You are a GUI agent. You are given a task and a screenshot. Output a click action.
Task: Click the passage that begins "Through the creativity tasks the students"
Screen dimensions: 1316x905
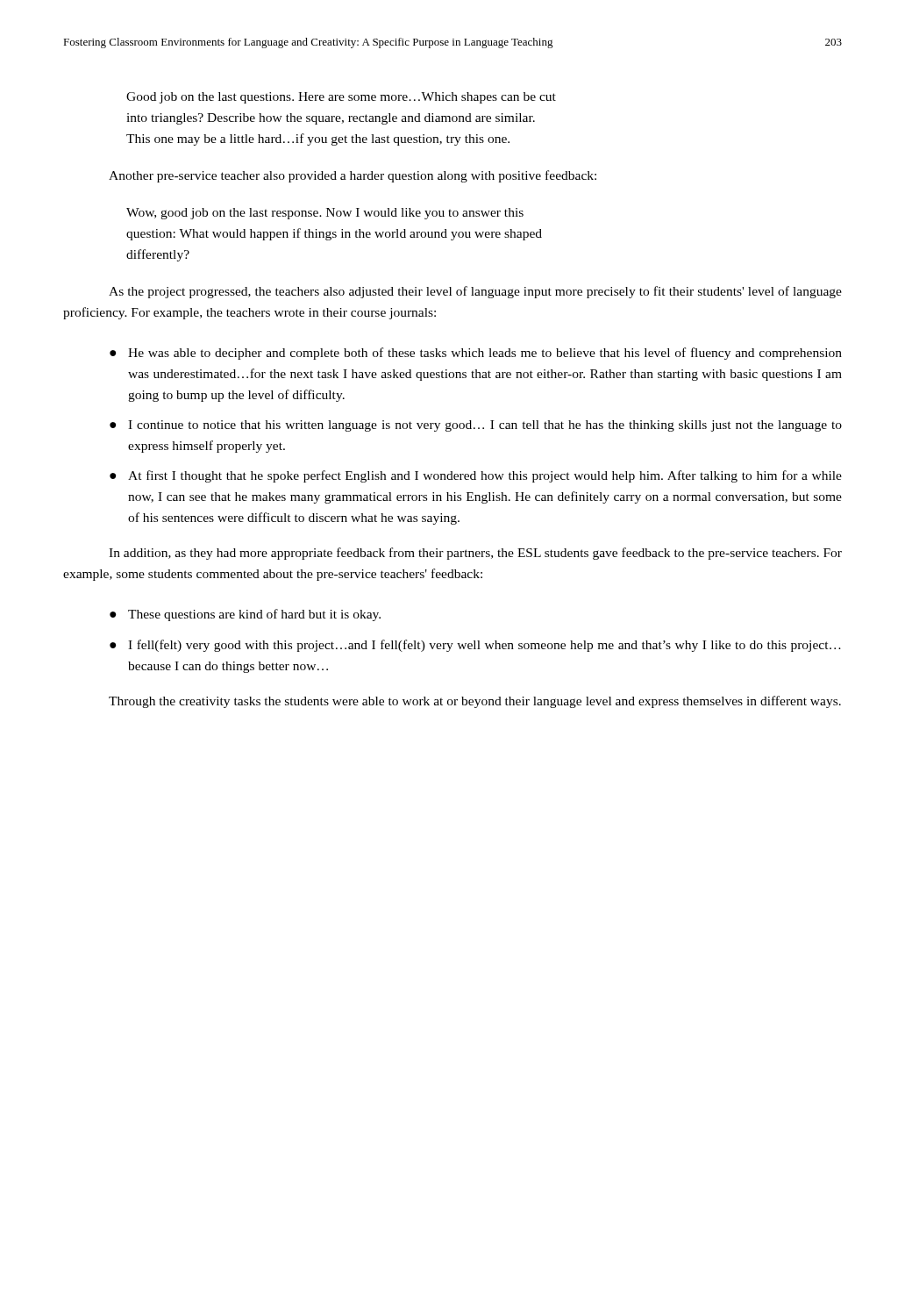(475, 701)
